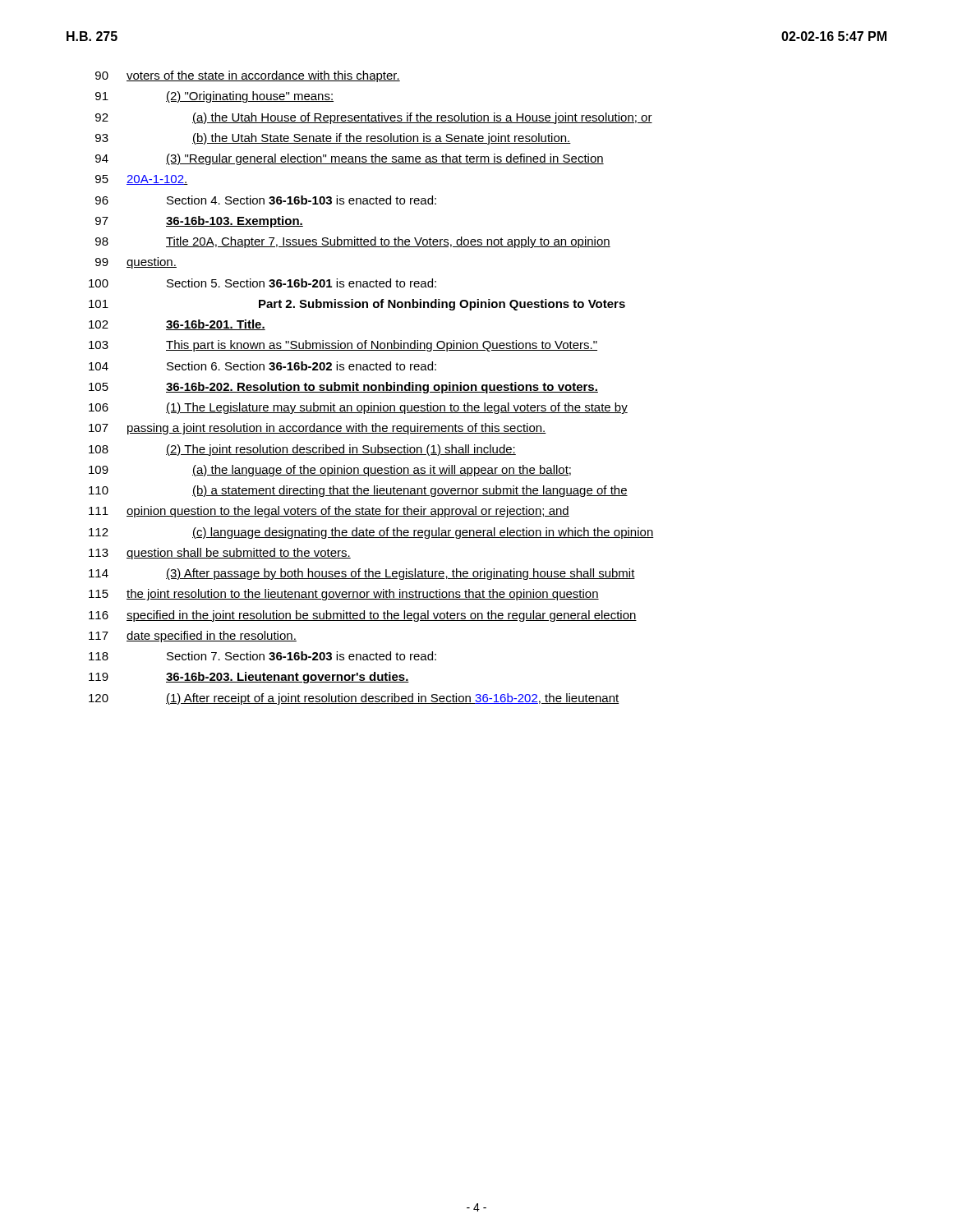Locate the block starting "92 (a) the Utah House of Representatives if"
Viewport: 953px width, 1232px height.
click(476, 117)
